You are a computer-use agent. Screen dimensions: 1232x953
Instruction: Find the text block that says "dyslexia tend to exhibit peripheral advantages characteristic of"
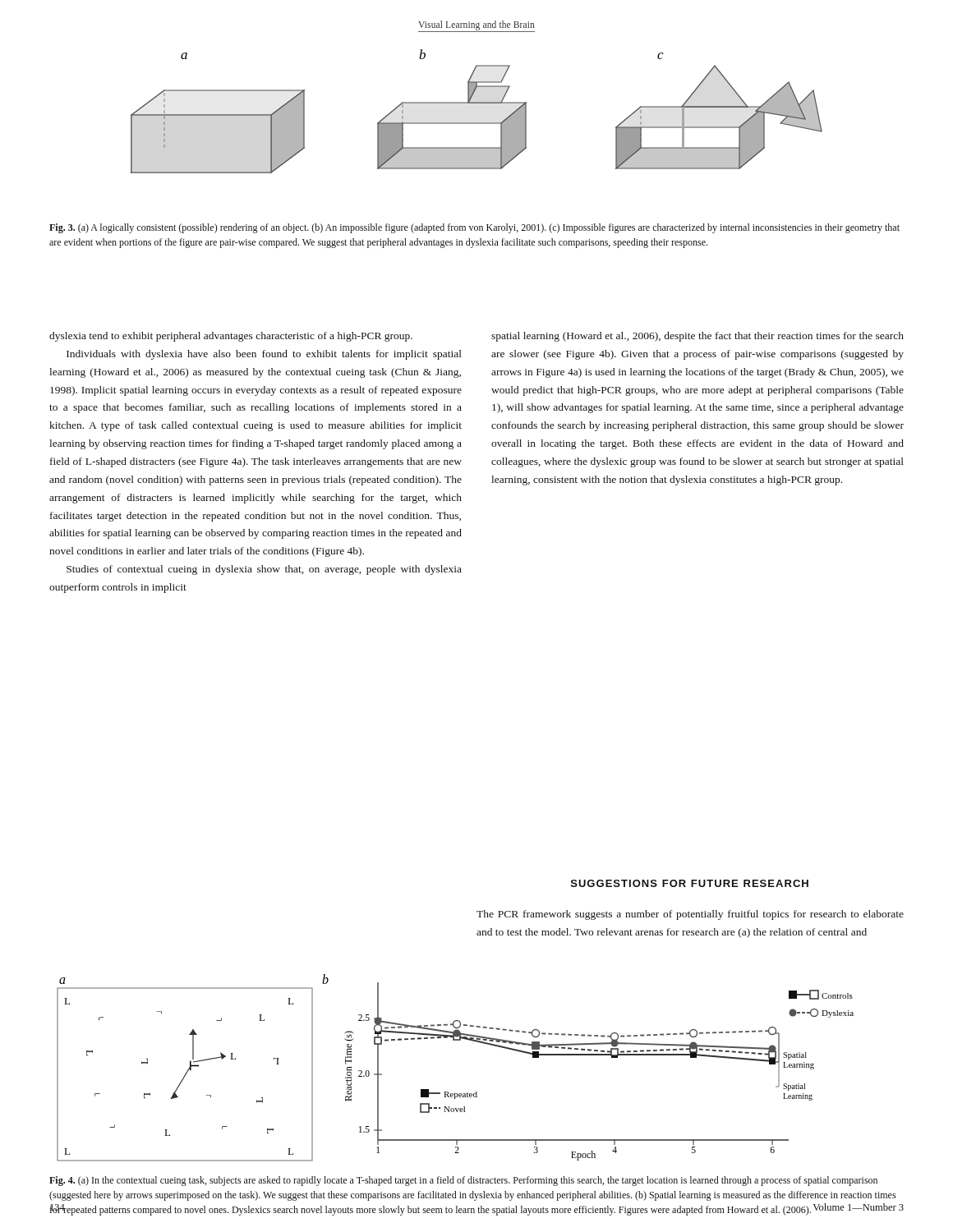click(x=255, y=462)
